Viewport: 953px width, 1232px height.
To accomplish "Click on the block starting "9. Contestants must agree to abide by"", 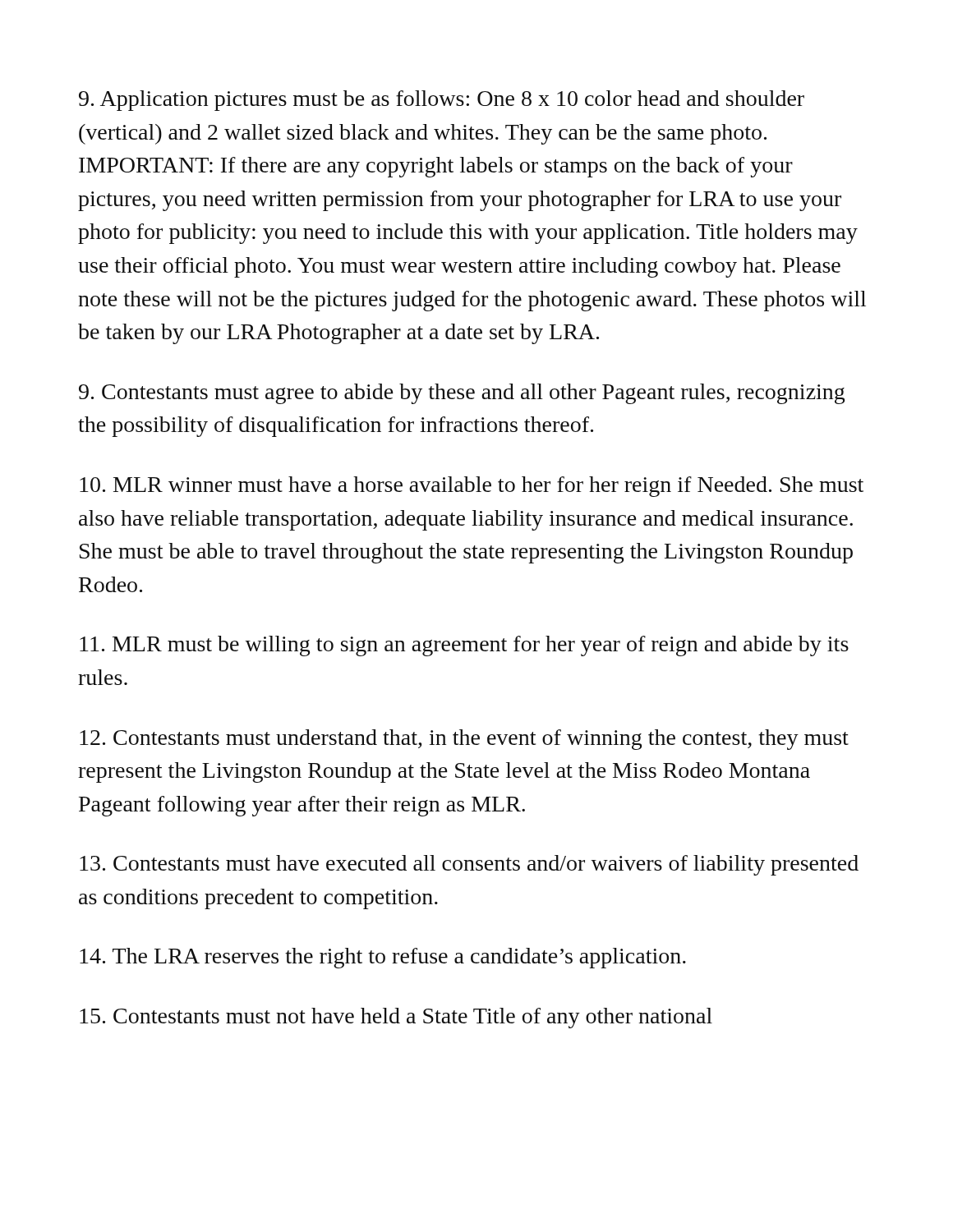I will tap(462, 408).
